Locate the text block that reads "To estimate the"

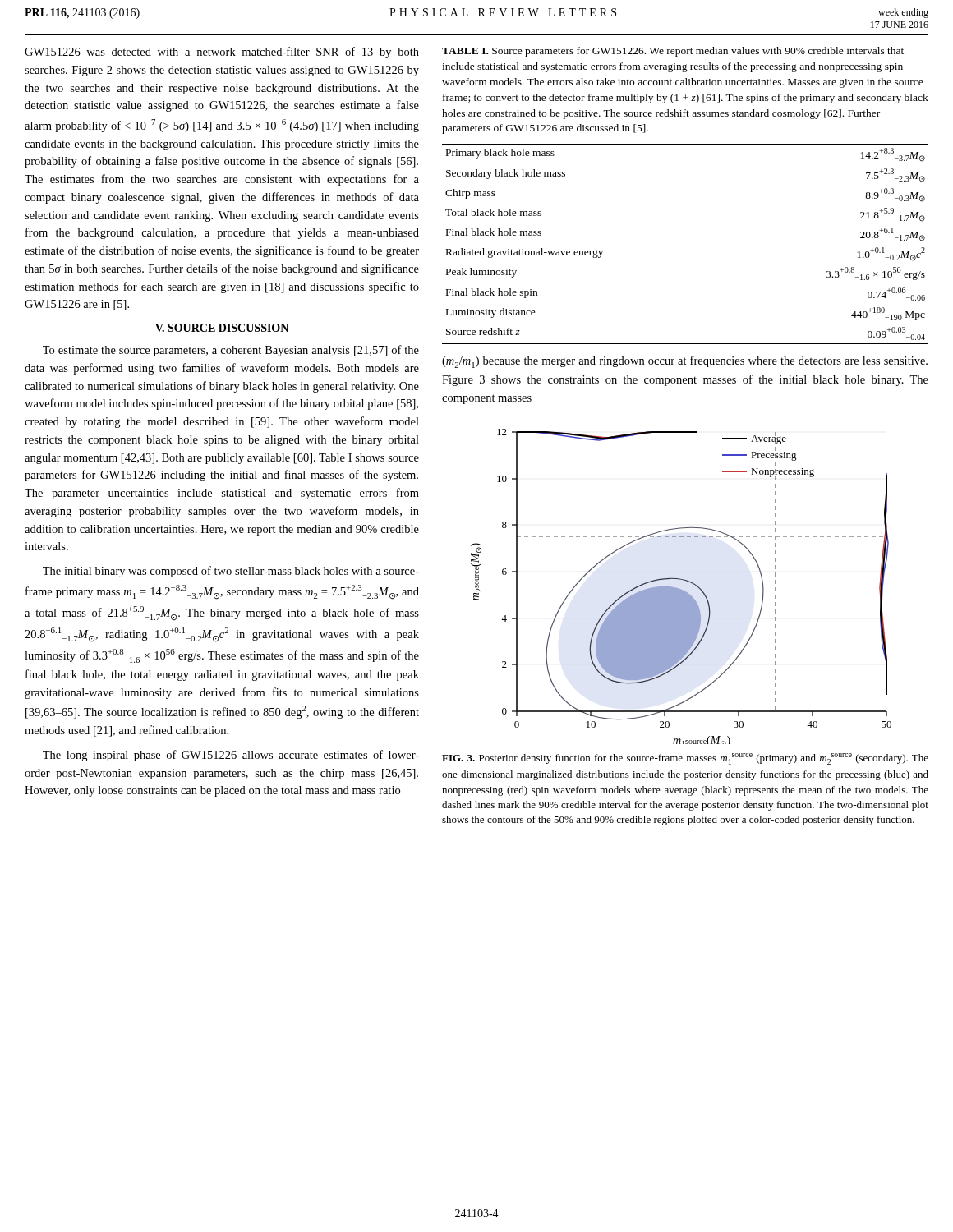click(x=222, y=449)
